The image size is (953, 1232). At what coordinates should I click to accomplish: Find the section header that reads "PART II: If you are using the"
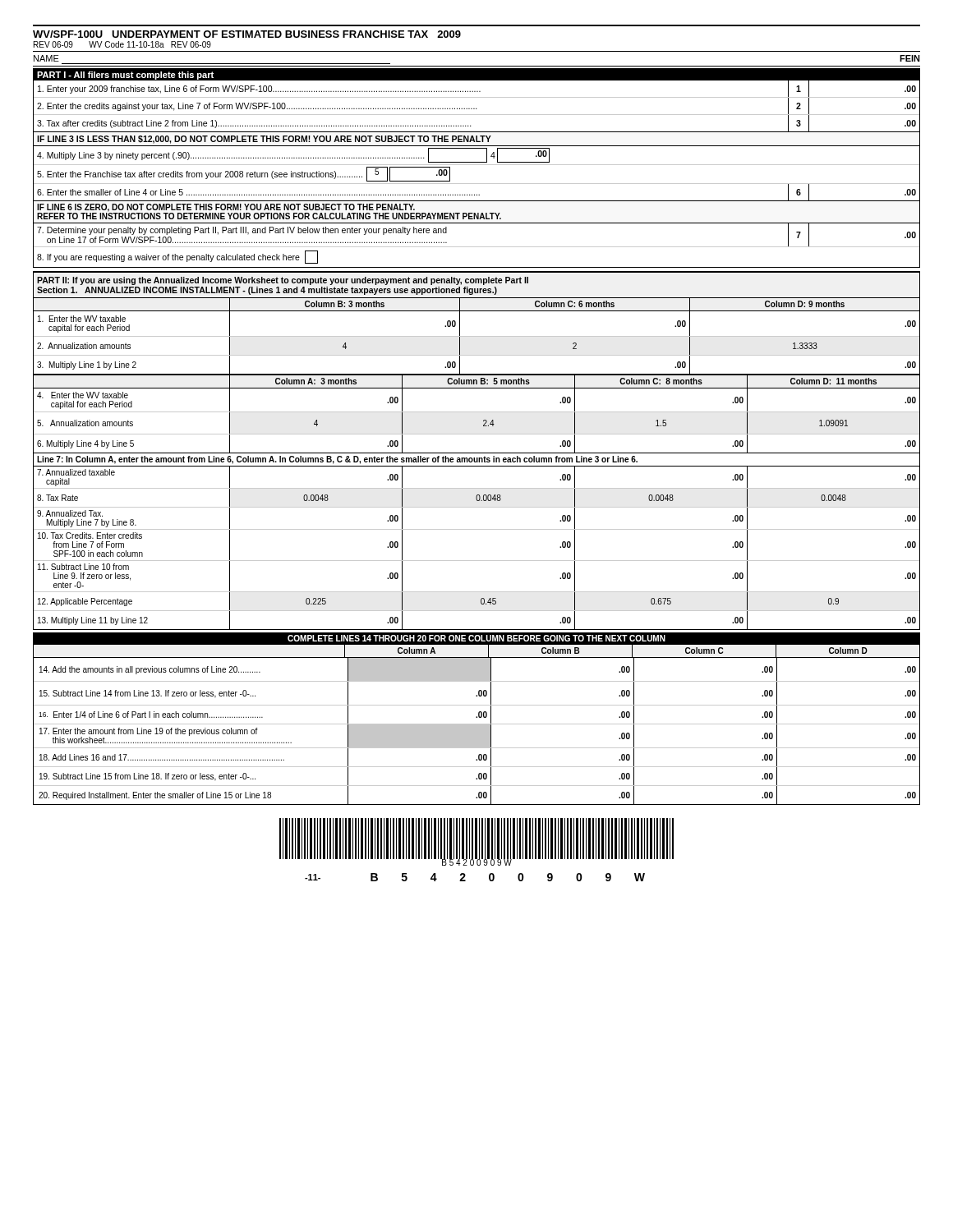[283, 285]
